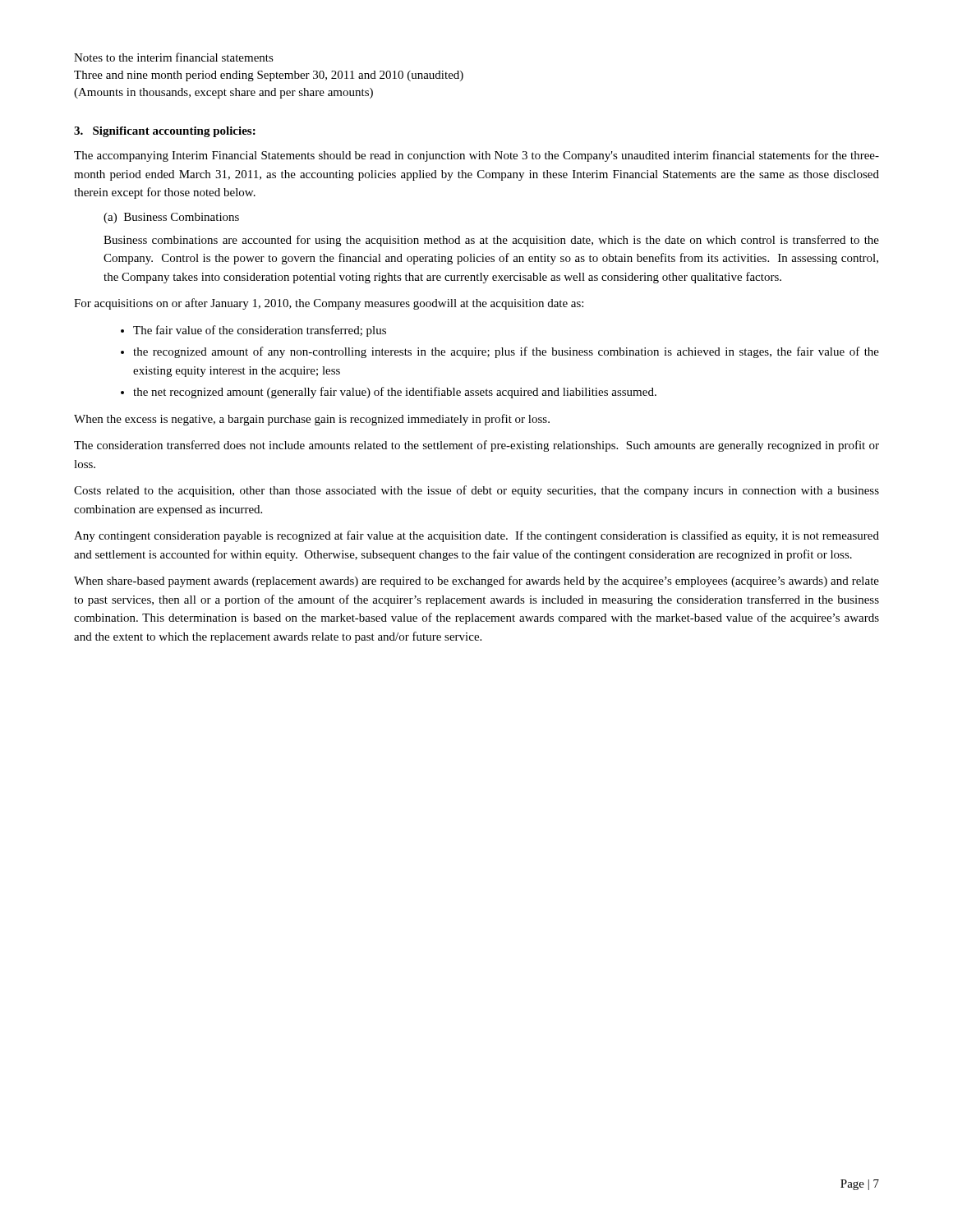Locate the text block containing "Costs related to the"
The image size is (953, 1232).
476,500
